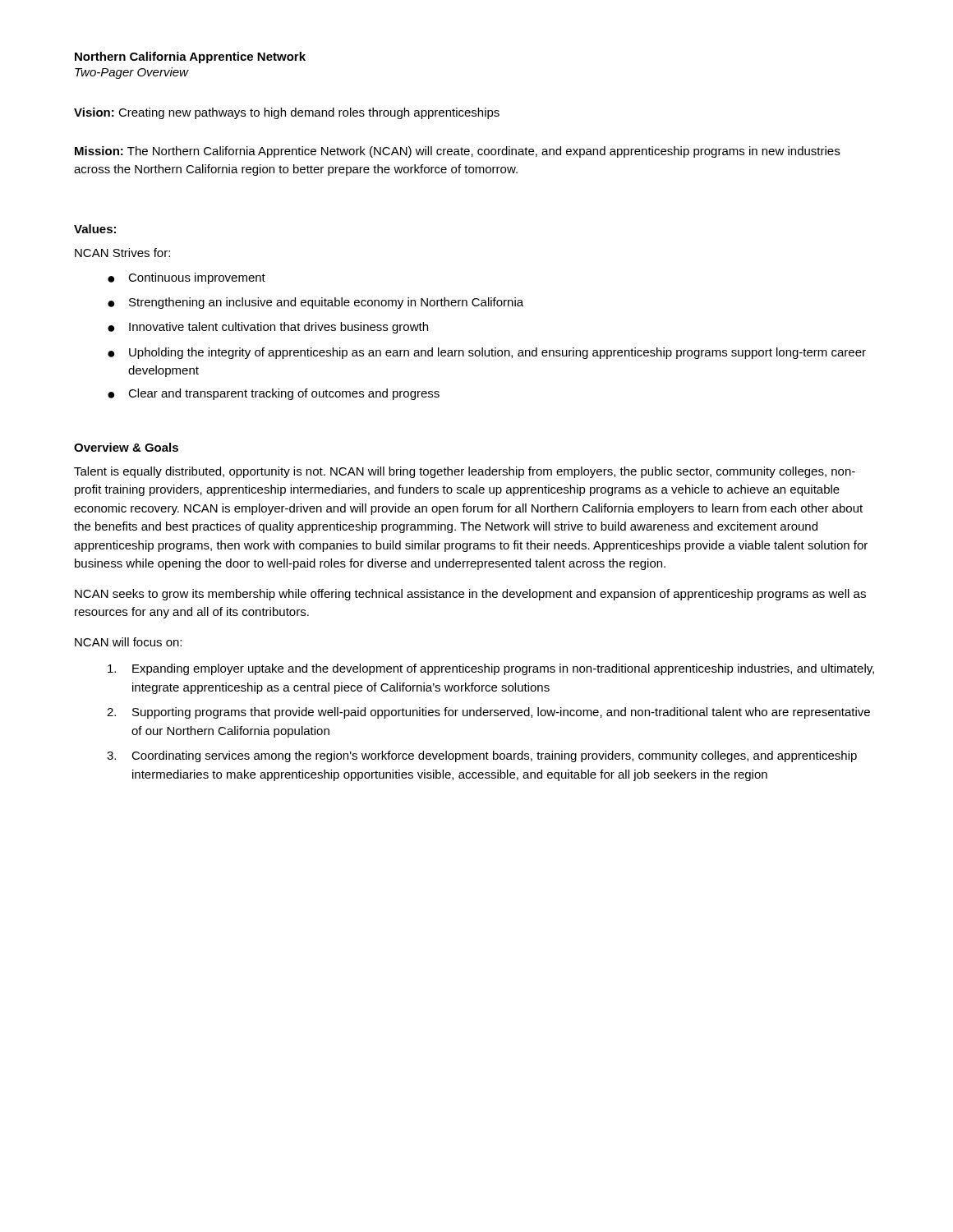Where does it say "● Continuous improvement"?
The image size is (953, 1232).
186,278
